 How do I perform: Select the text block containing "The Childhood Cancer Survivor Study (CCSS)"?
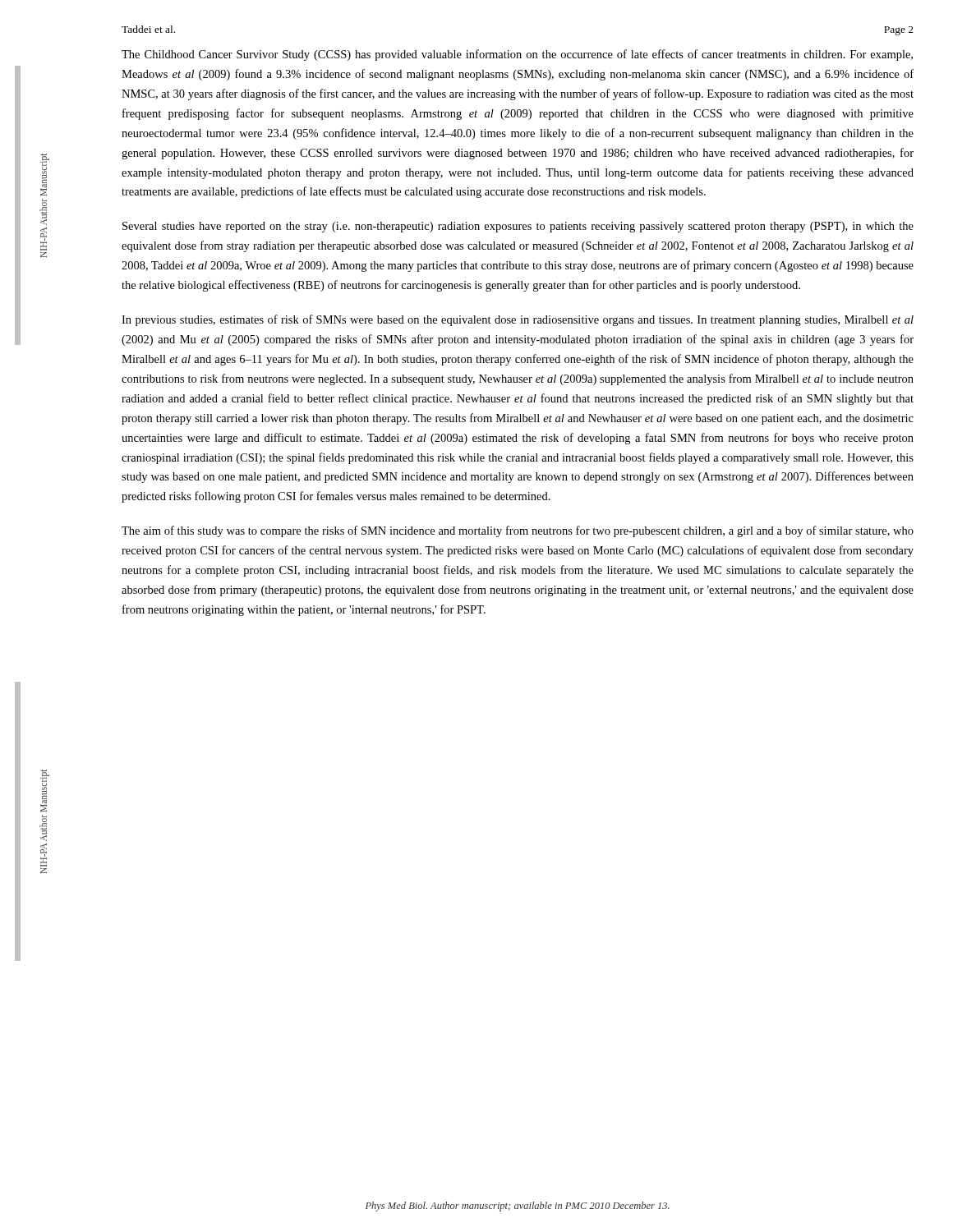click(518, 123)
